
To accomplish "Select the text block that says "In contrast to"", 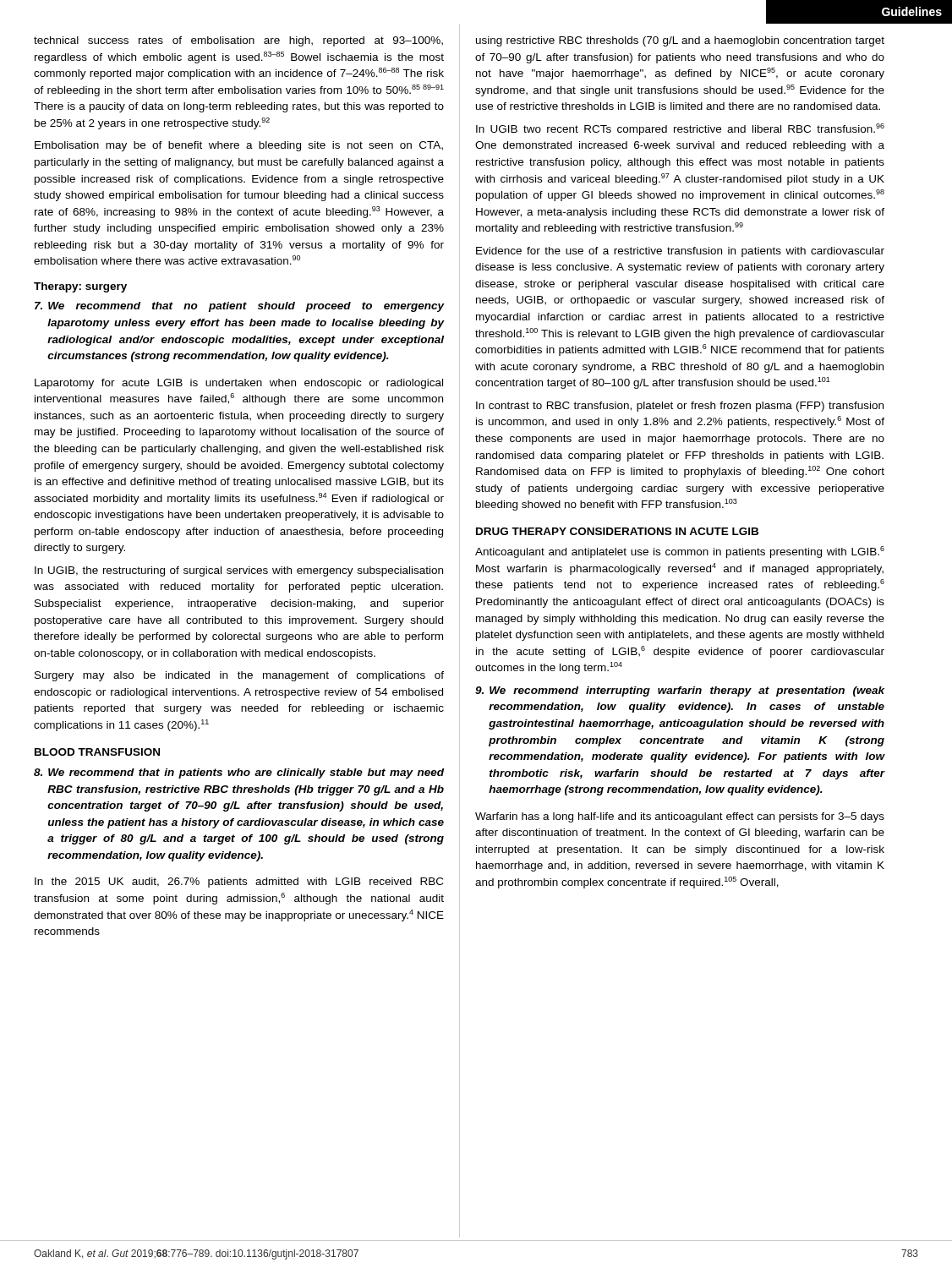I will [680, 455].
